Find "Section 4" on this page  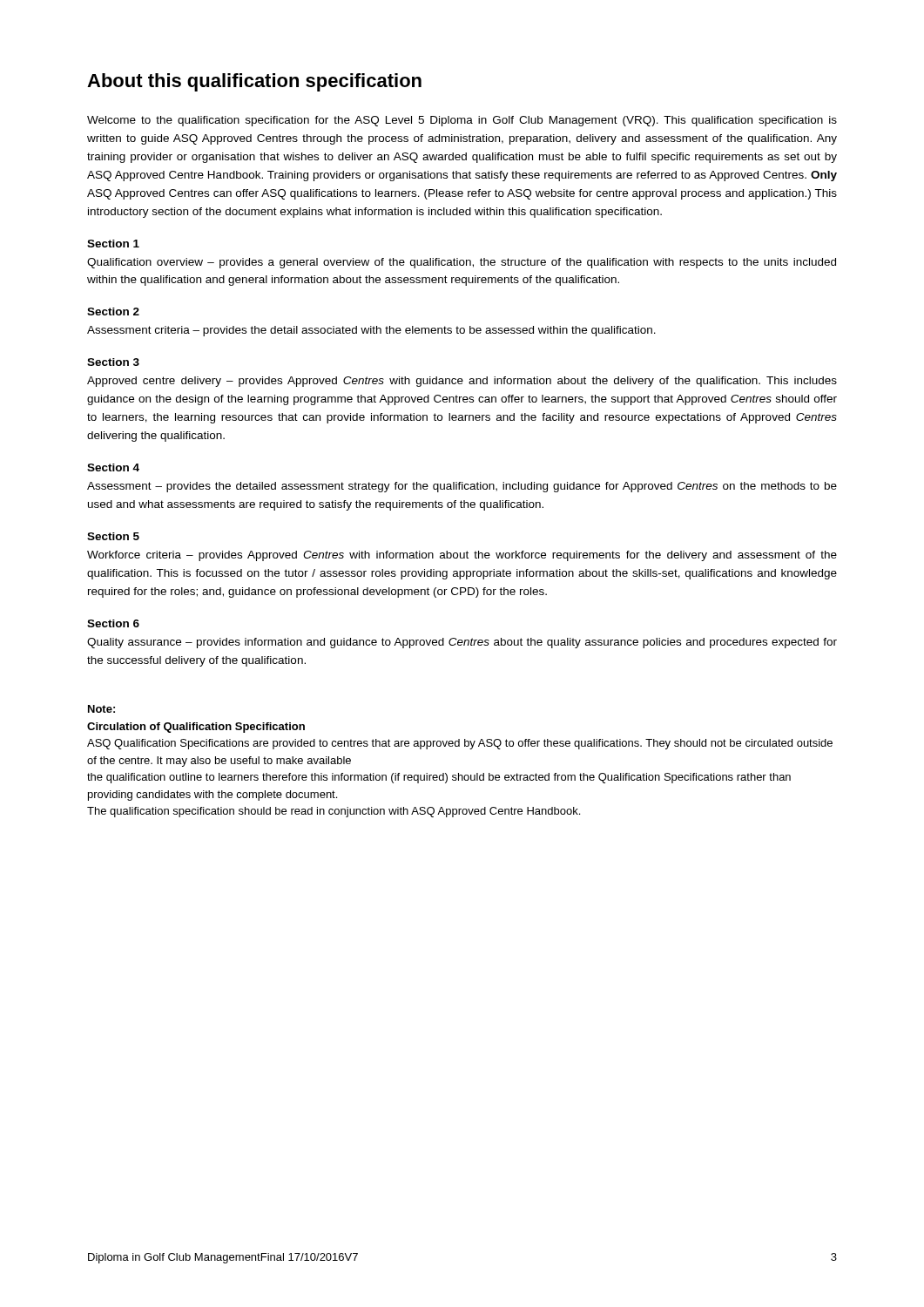113,468
